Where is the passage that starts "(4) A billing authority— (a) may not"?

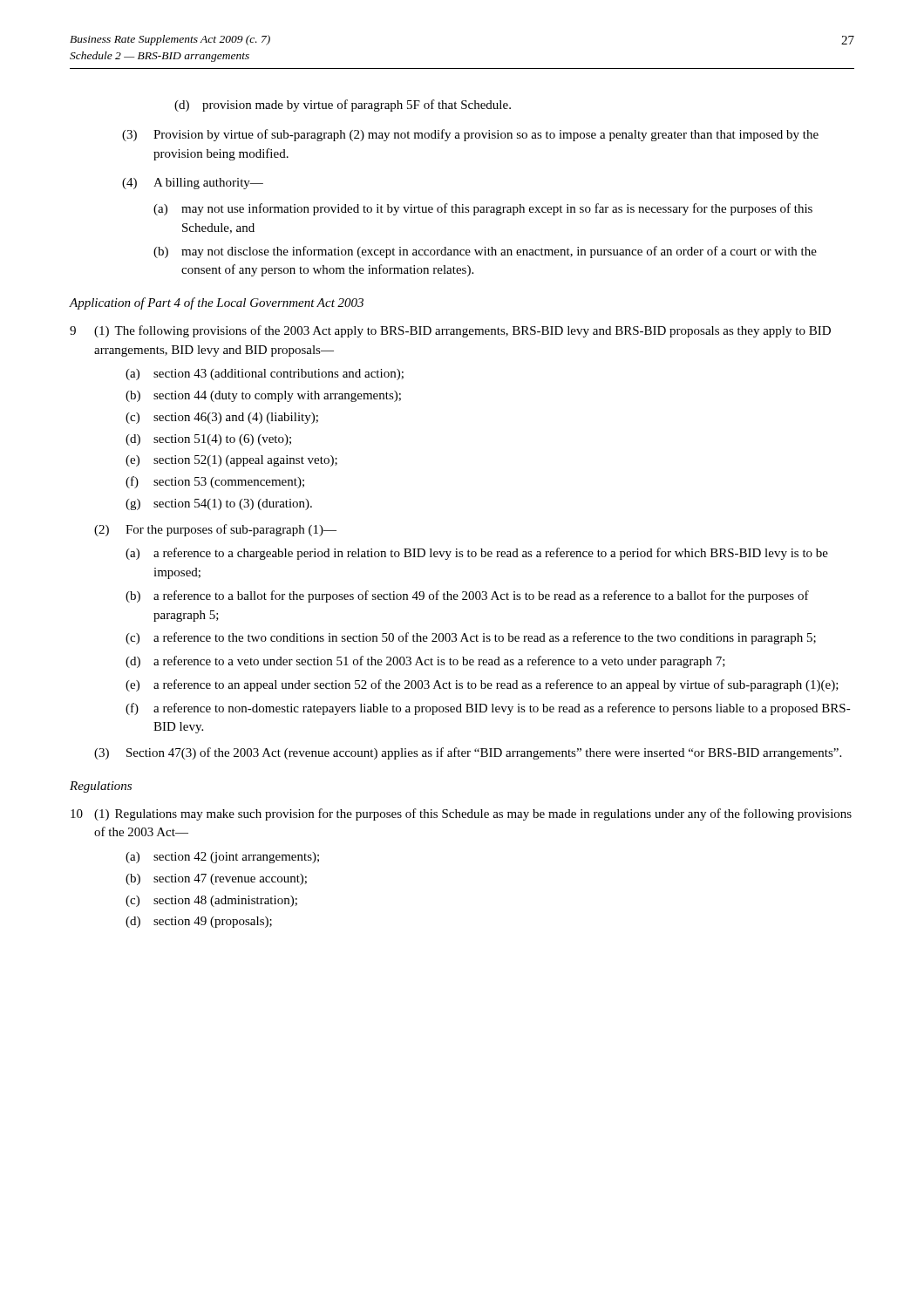(193, 184)
